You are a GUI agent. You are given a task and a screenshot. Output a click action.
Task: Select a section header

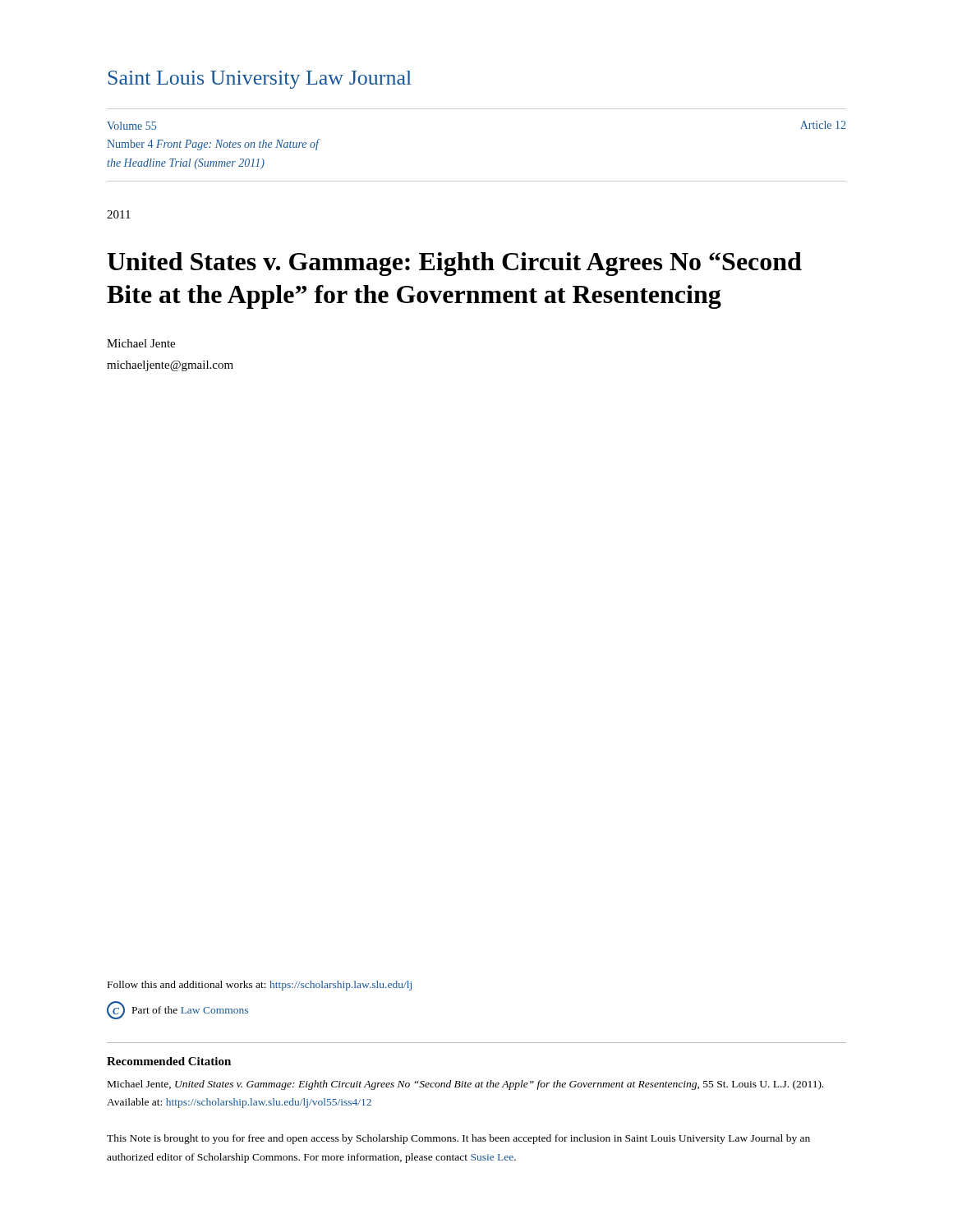(169, 1061)
